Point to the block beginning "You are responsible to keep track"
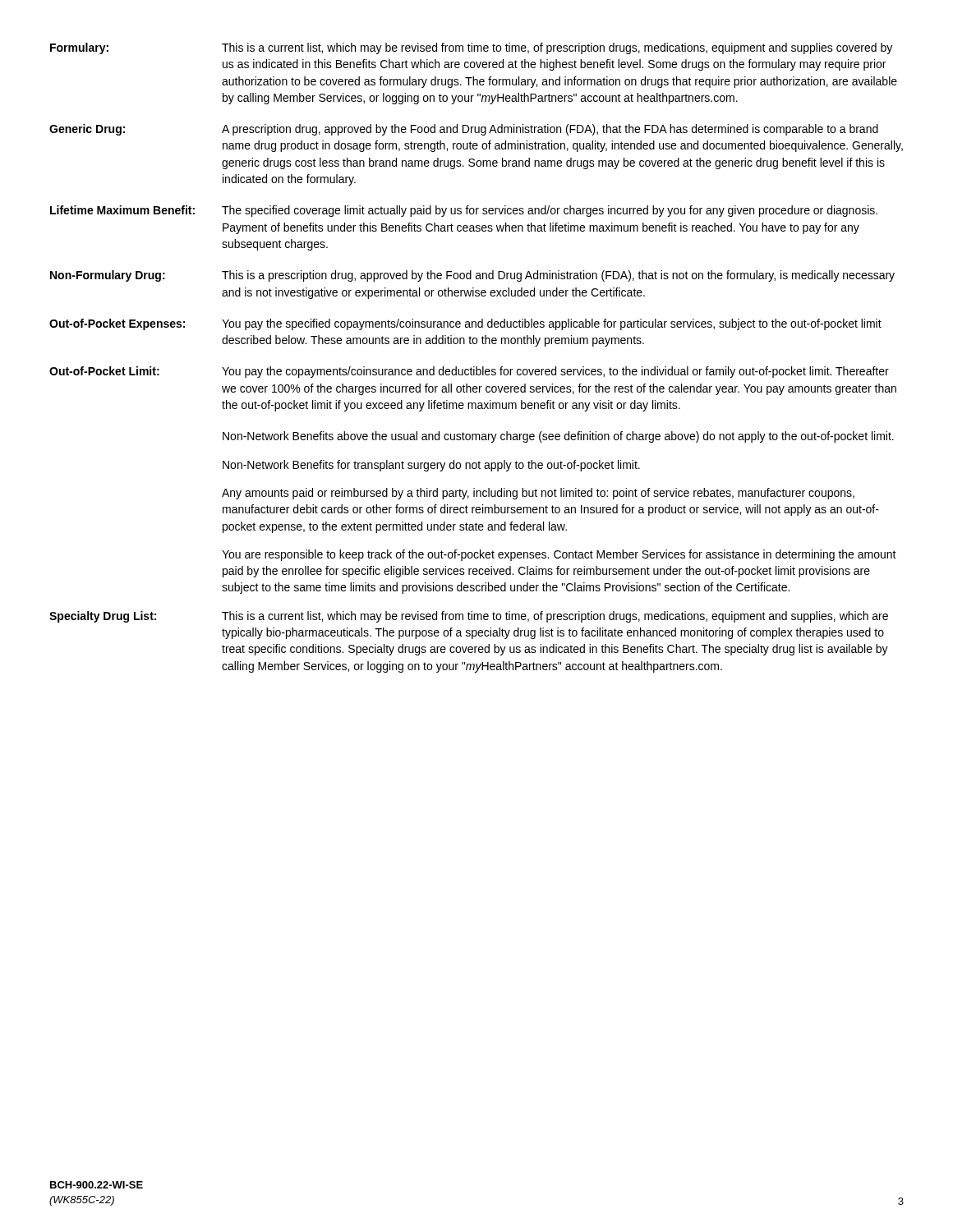This screenshot has height=1232, width=953. [x=476, y=571]
